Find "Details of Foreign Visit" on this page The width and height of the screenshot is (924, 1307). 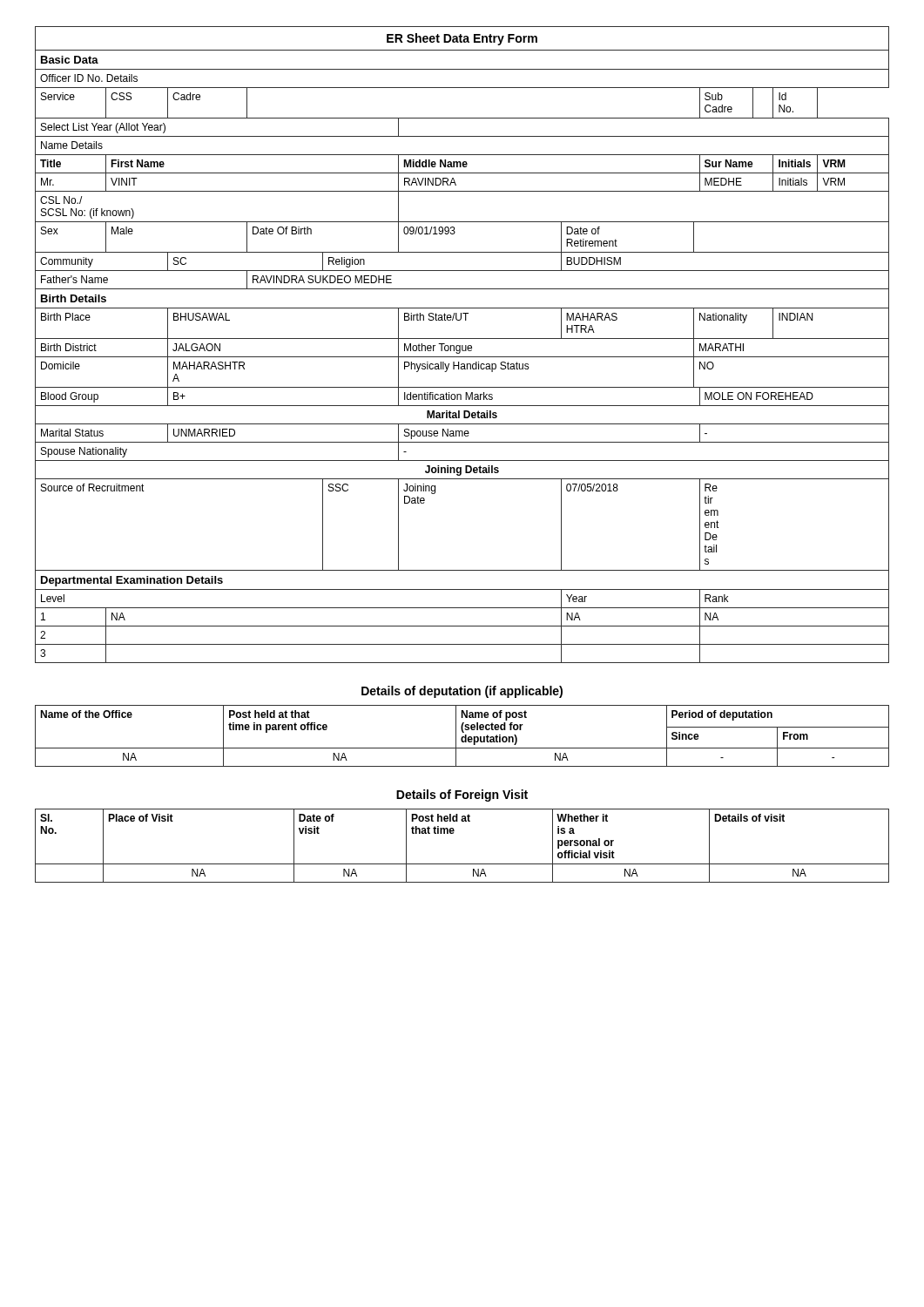(462, 795)
